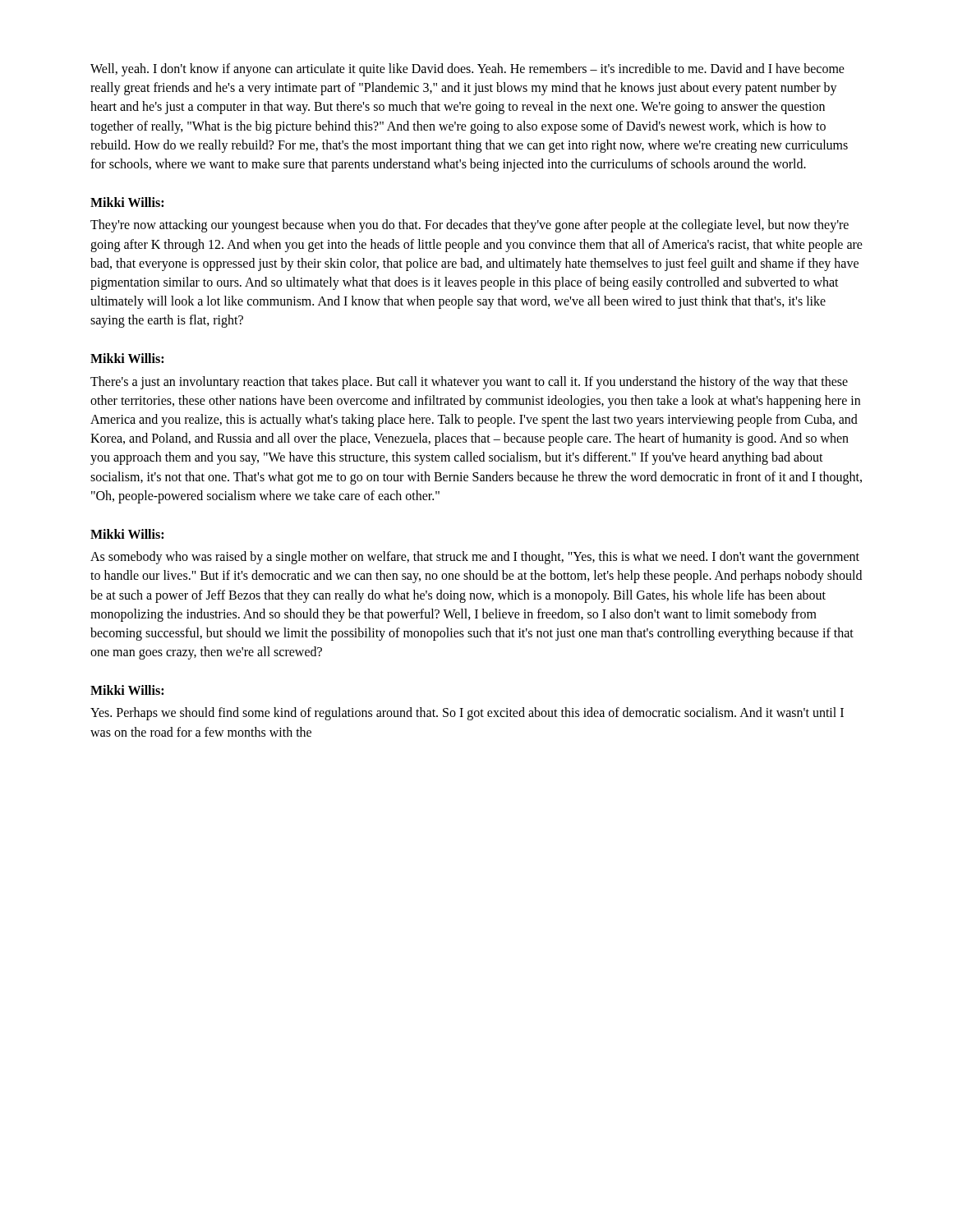Click the passage that begins "Yes. Perhaps we"
The image size is (953, 1232).
tap(467, 722)
